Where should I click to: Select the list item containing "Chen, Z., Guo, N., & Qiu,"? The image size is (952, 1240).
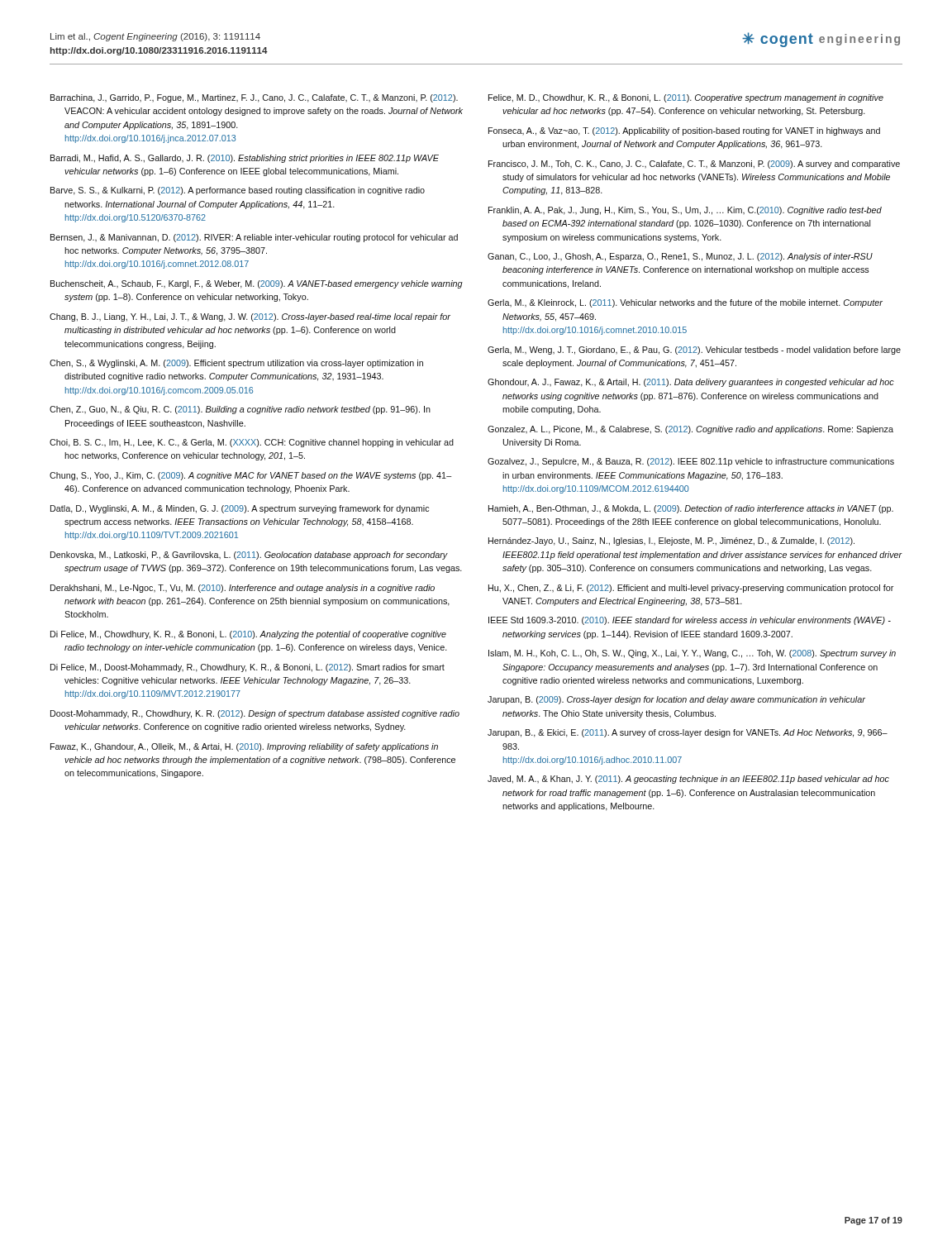[x=240, y=416]
